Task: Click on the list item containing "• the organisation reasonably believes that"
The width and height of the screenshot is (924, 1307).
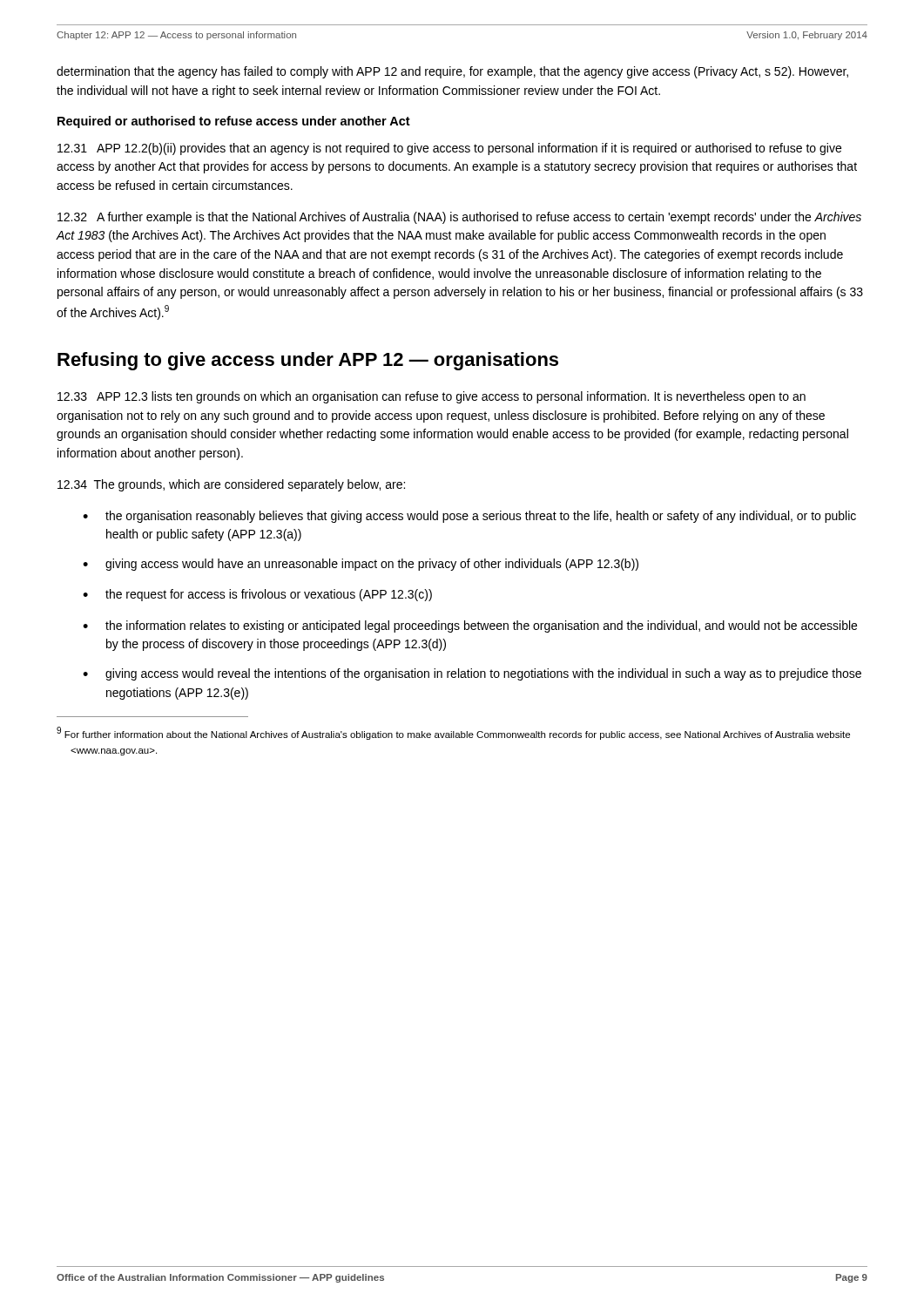Action: 475,526
